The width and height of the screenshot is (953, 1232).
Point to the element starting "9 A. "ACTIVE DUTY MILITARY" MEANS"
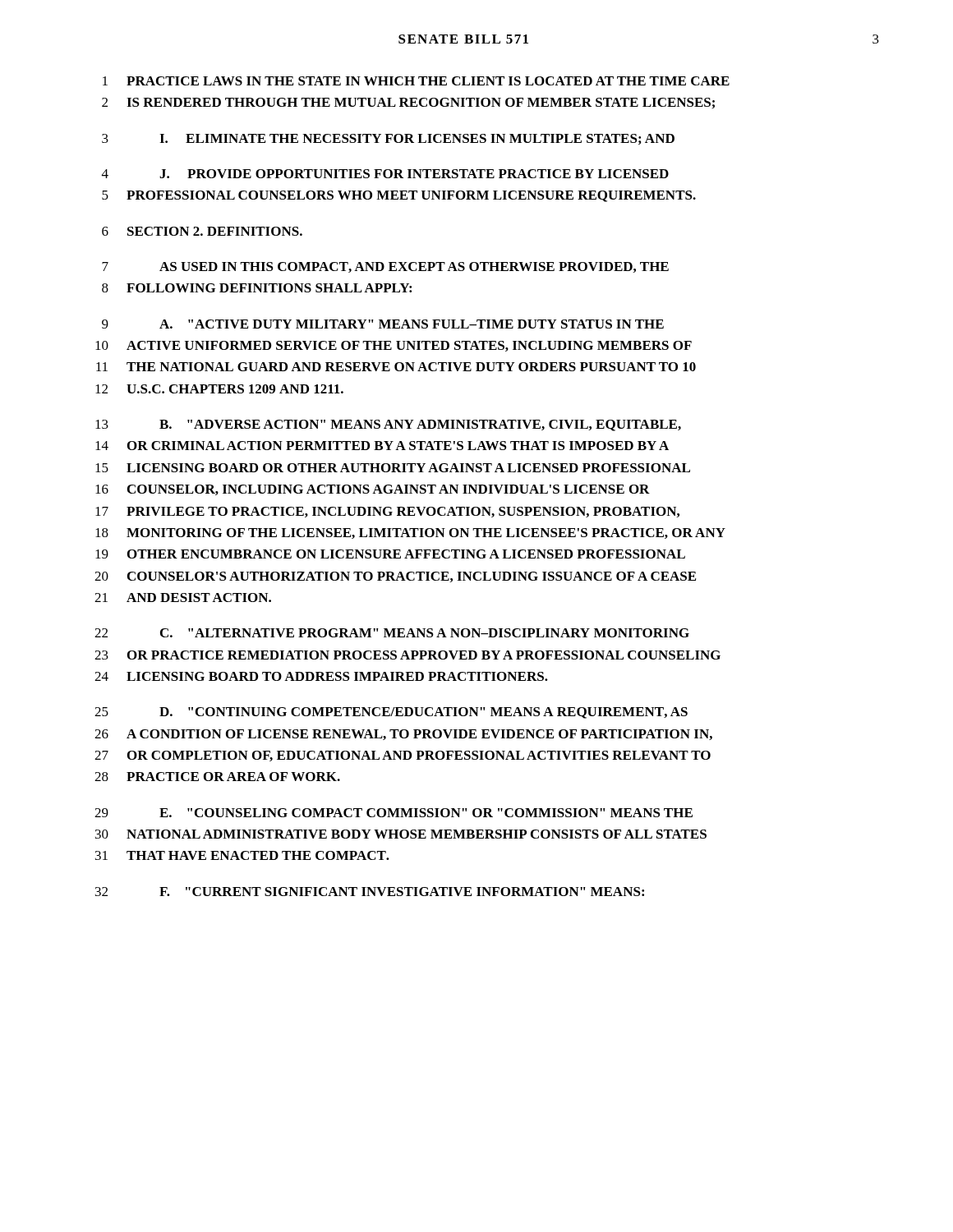point(476,357)
